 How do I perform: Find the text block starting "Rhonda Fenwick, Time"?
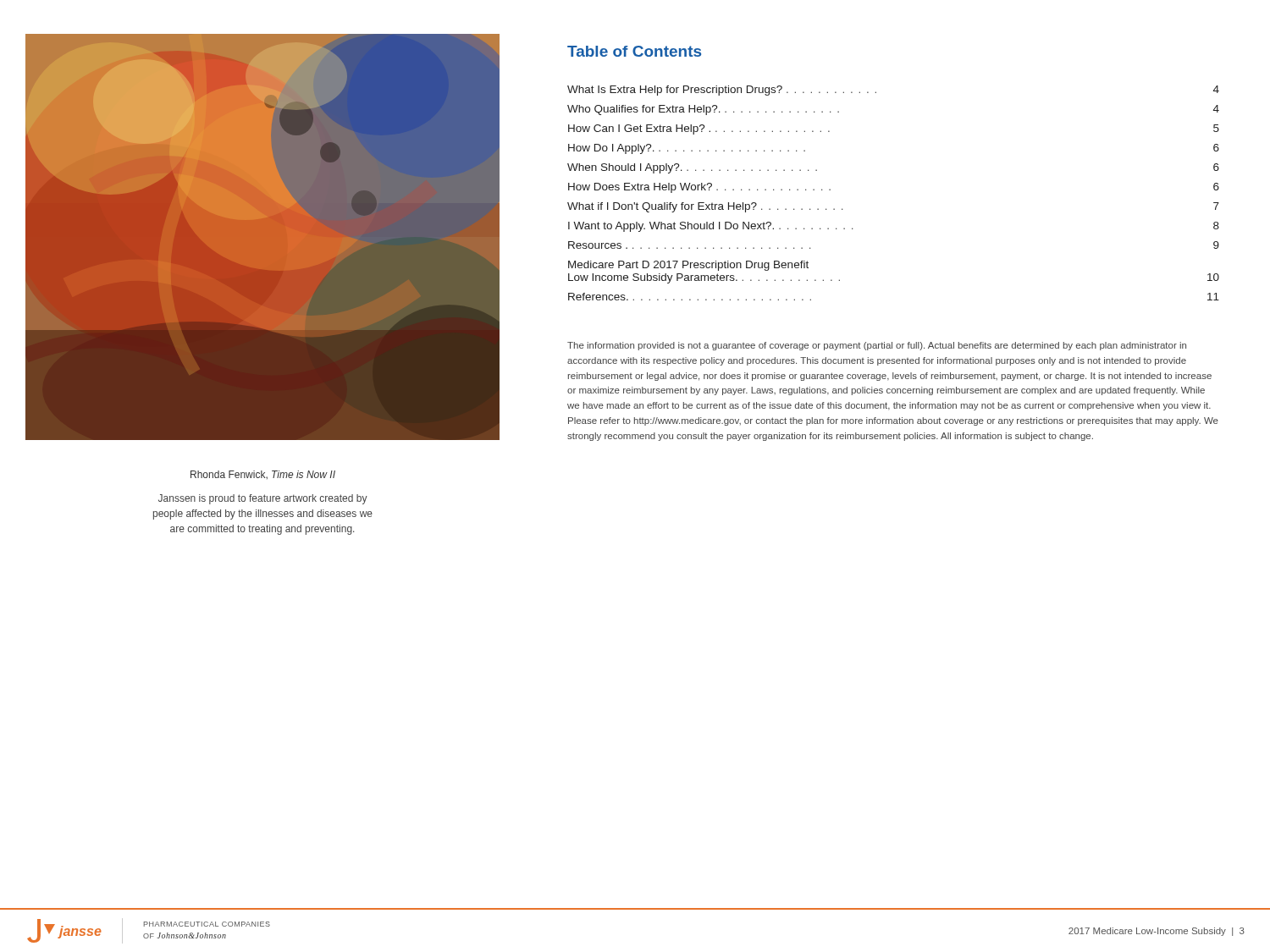262,503
